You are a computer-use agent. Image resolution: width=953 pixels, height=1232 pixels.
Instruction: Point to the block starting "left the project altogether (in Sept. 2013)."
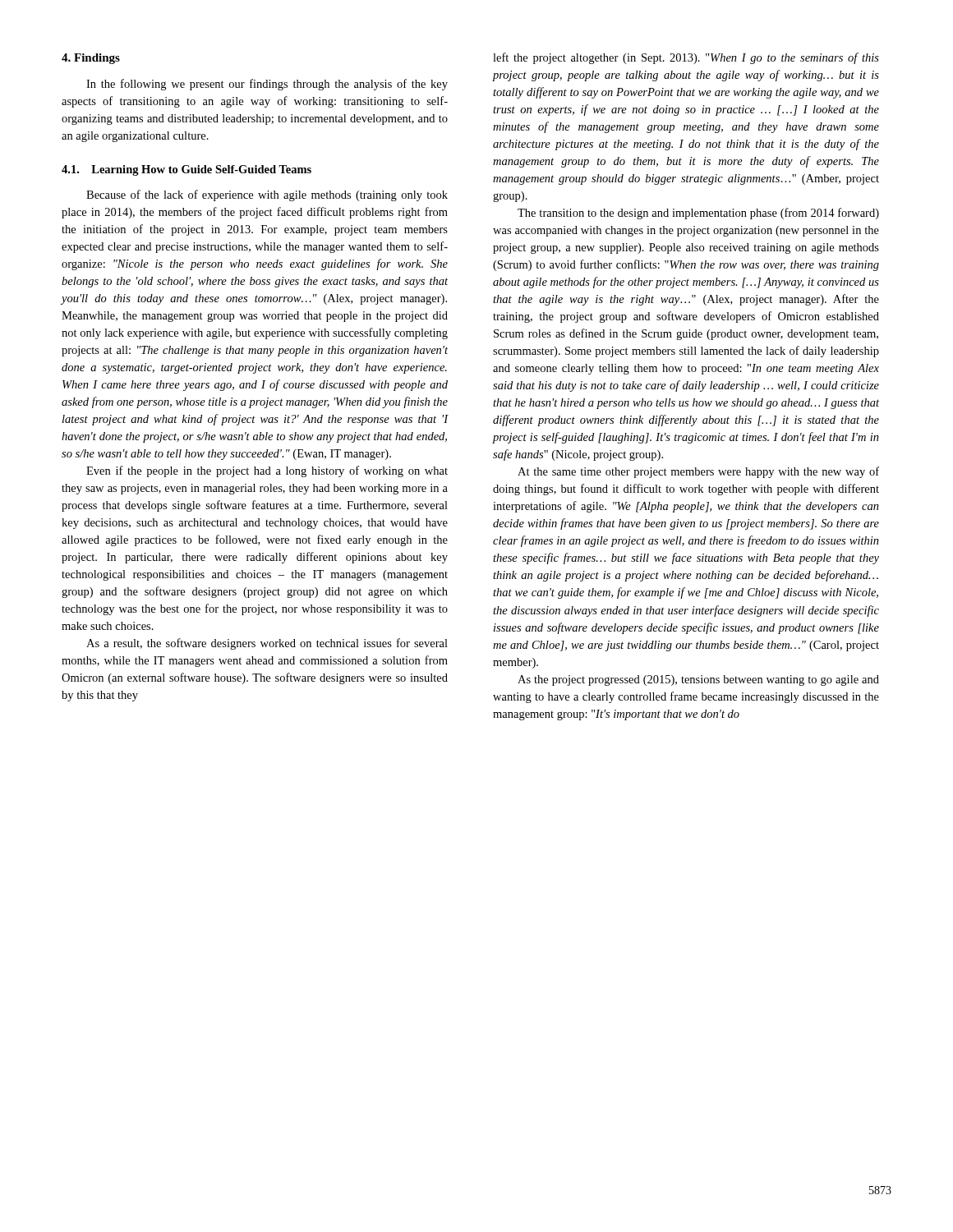tap(686, 127)
